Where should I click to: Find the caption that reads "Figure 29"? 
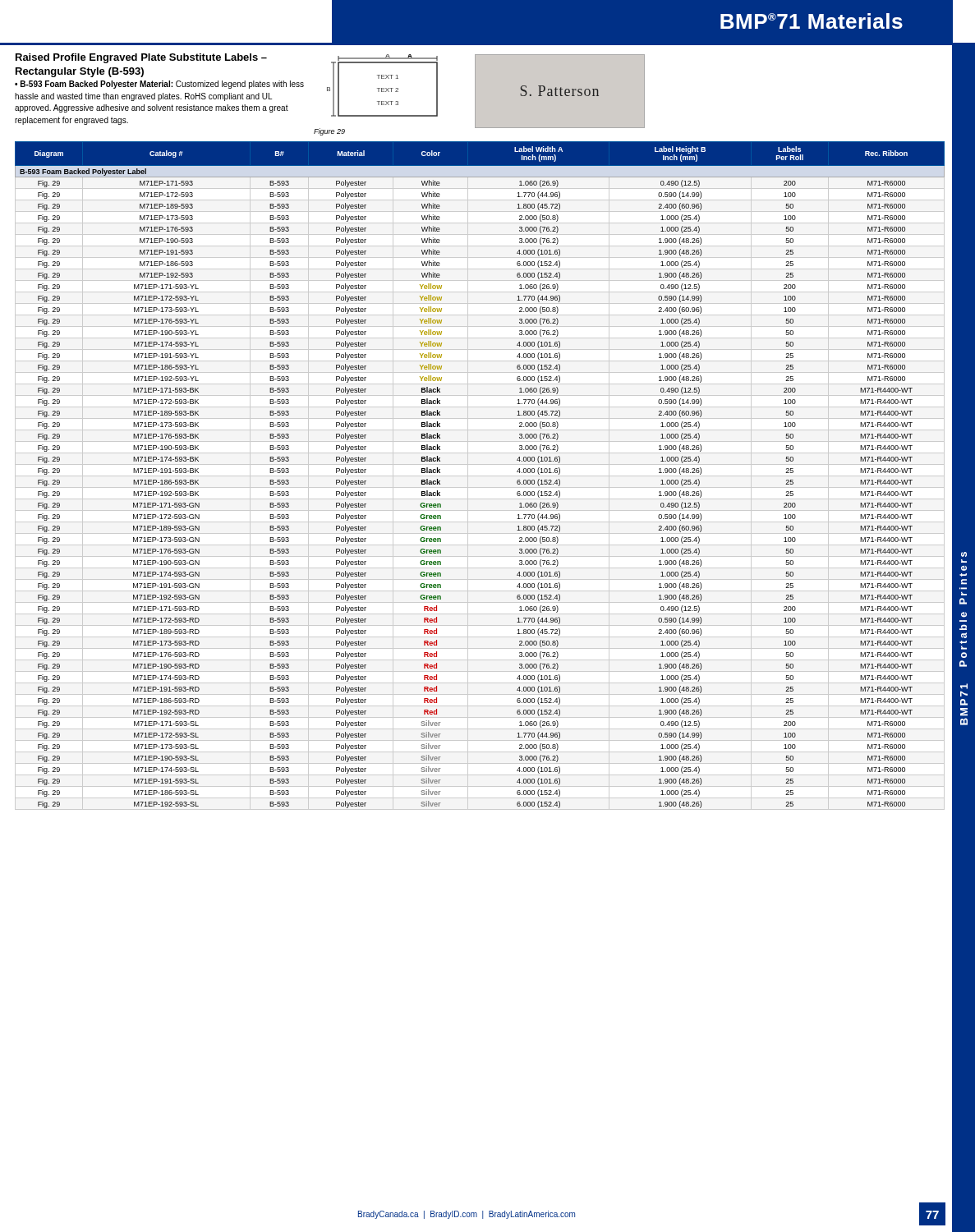tap(329, 131)
